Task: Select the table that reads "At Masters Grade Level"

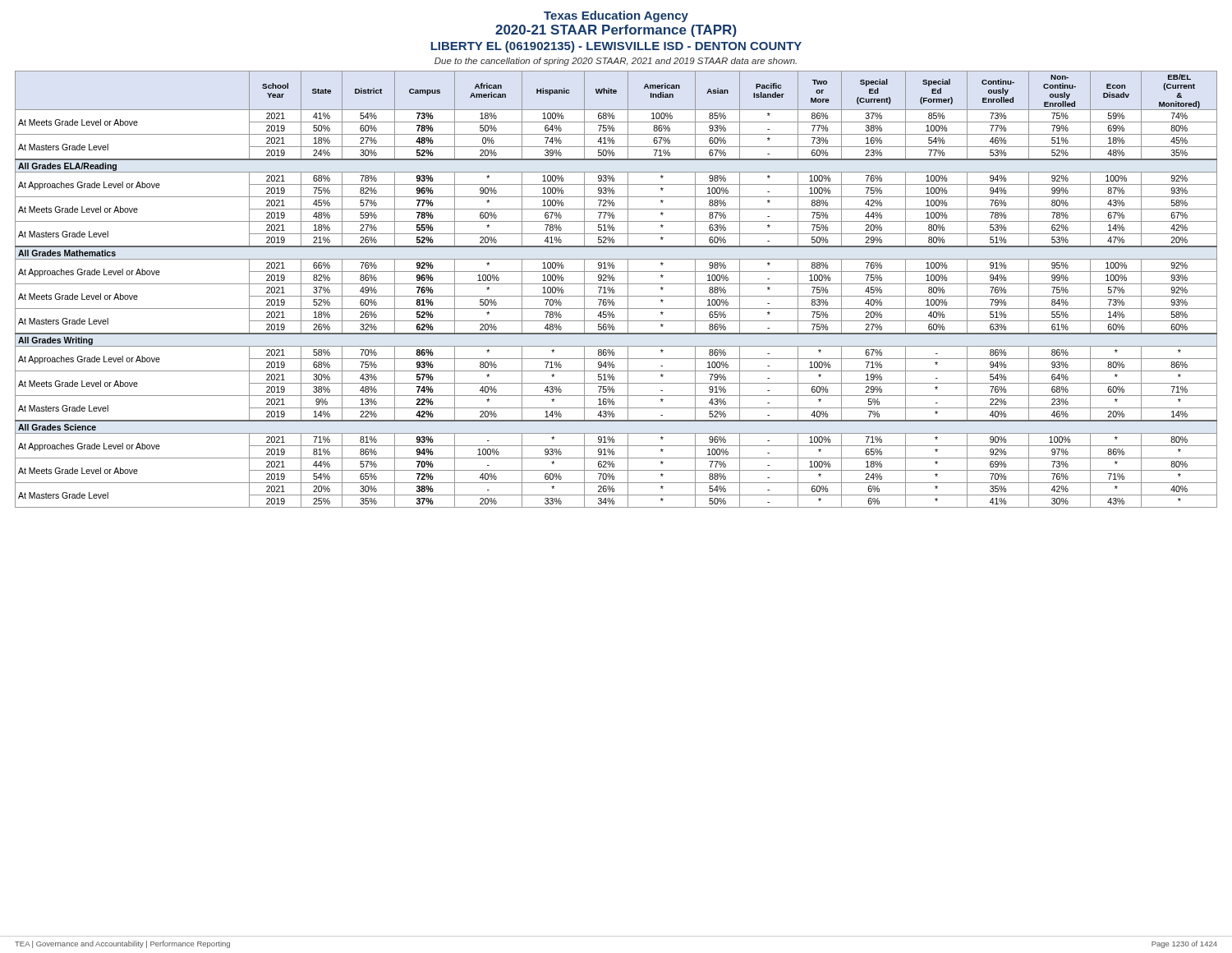Action: click(616, 289)
